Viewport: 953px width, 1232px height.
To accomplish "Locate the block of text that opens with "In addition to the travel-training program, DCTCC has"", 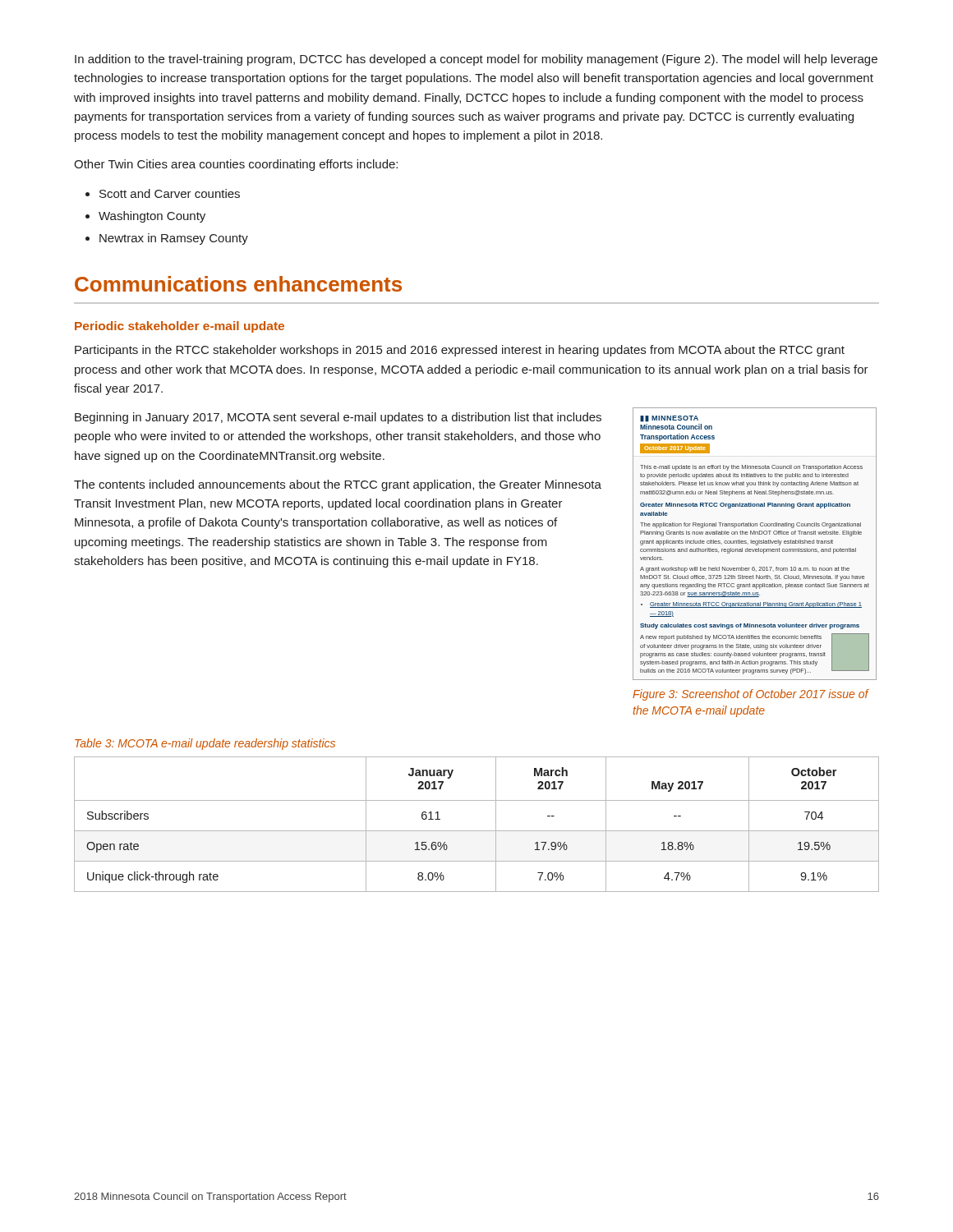I will (x=476, y=97).
